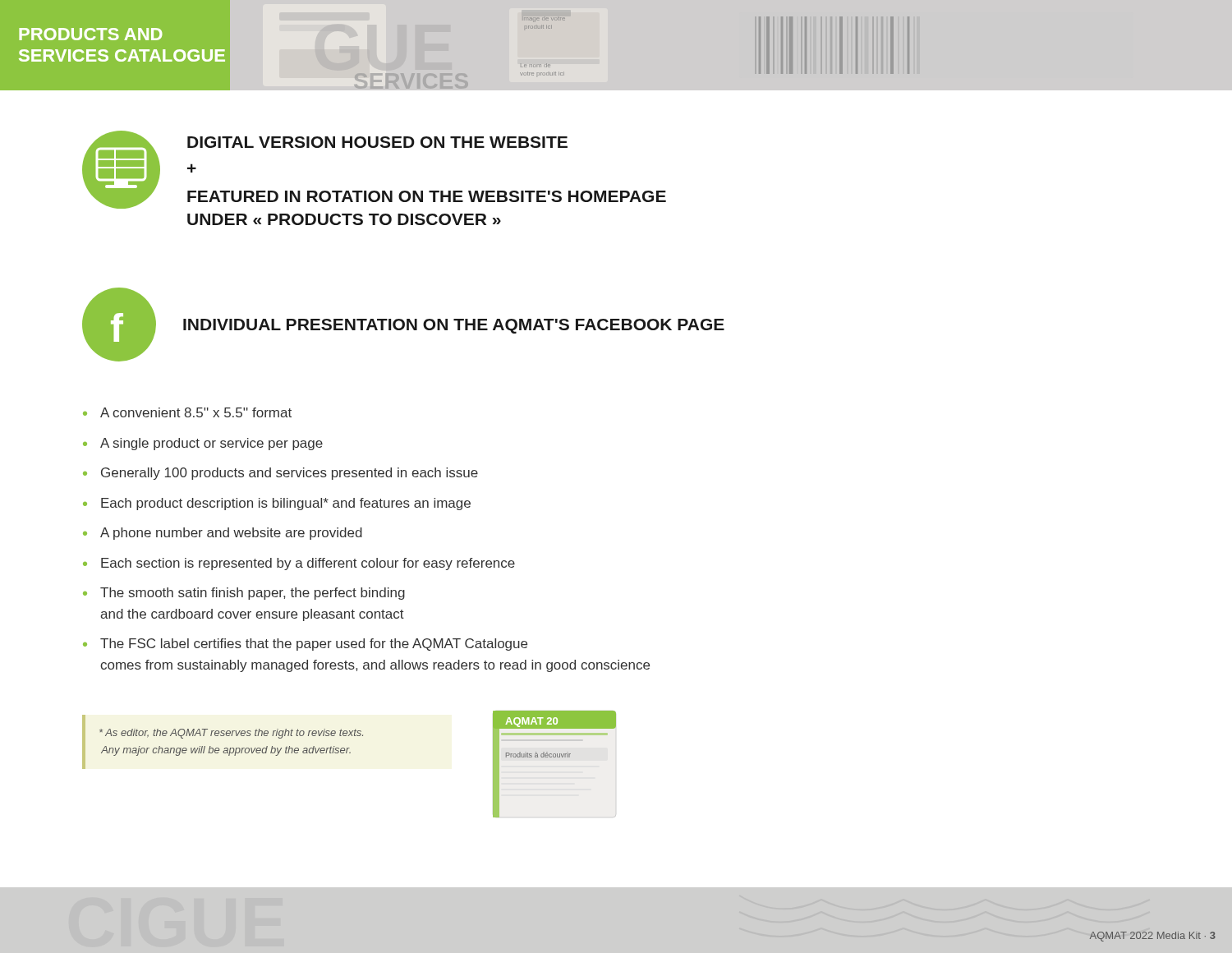Image resolution: width=1232 pixels, height=953 pixels.
Task: Point to the region starting "PRODUCTS ANDSERVICES CATALOGUE"
Action: [x=122, y=45]
